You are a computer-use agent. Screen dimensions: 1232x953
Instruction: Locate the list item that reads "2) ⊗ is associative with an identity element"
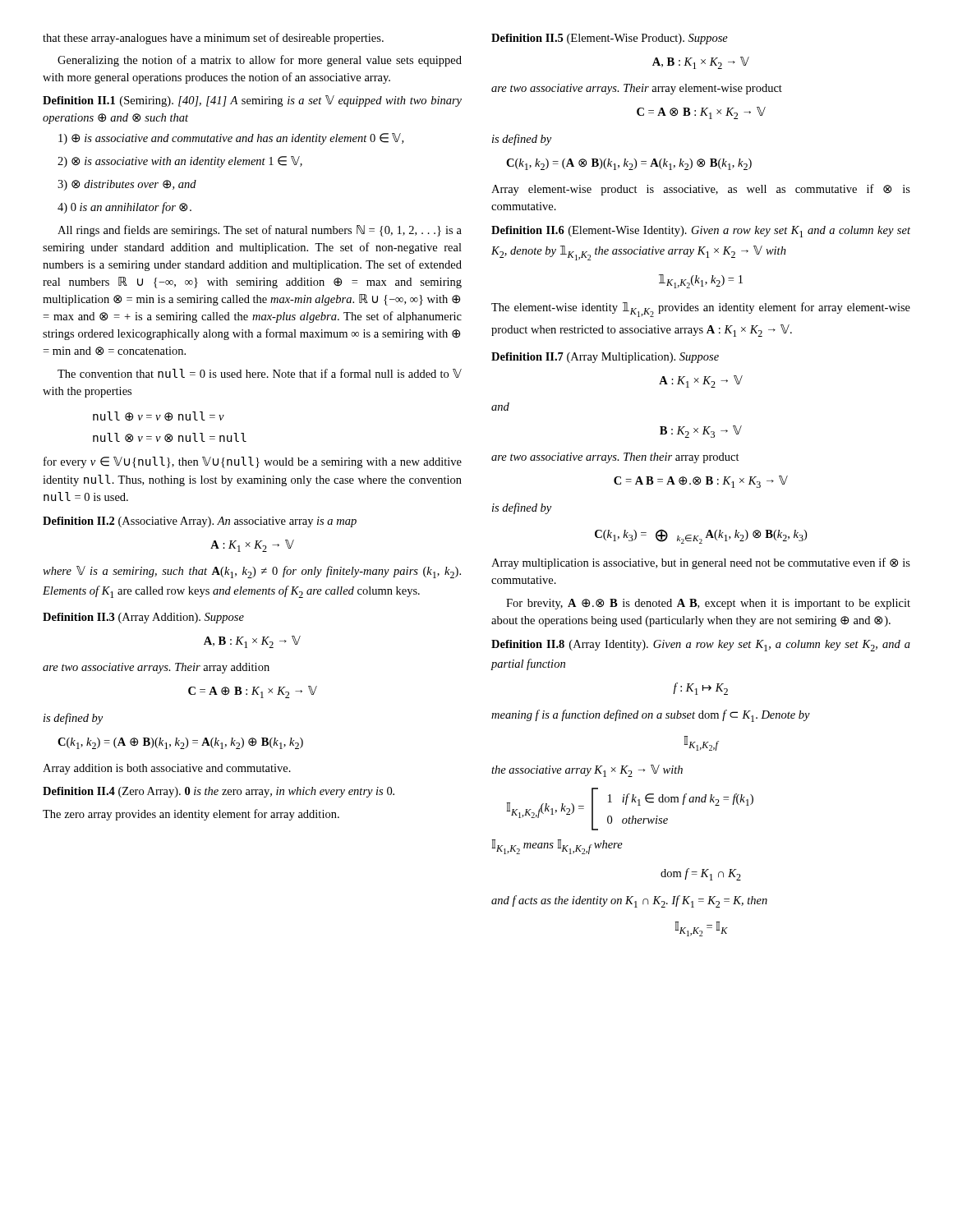[x=260, y=162]
